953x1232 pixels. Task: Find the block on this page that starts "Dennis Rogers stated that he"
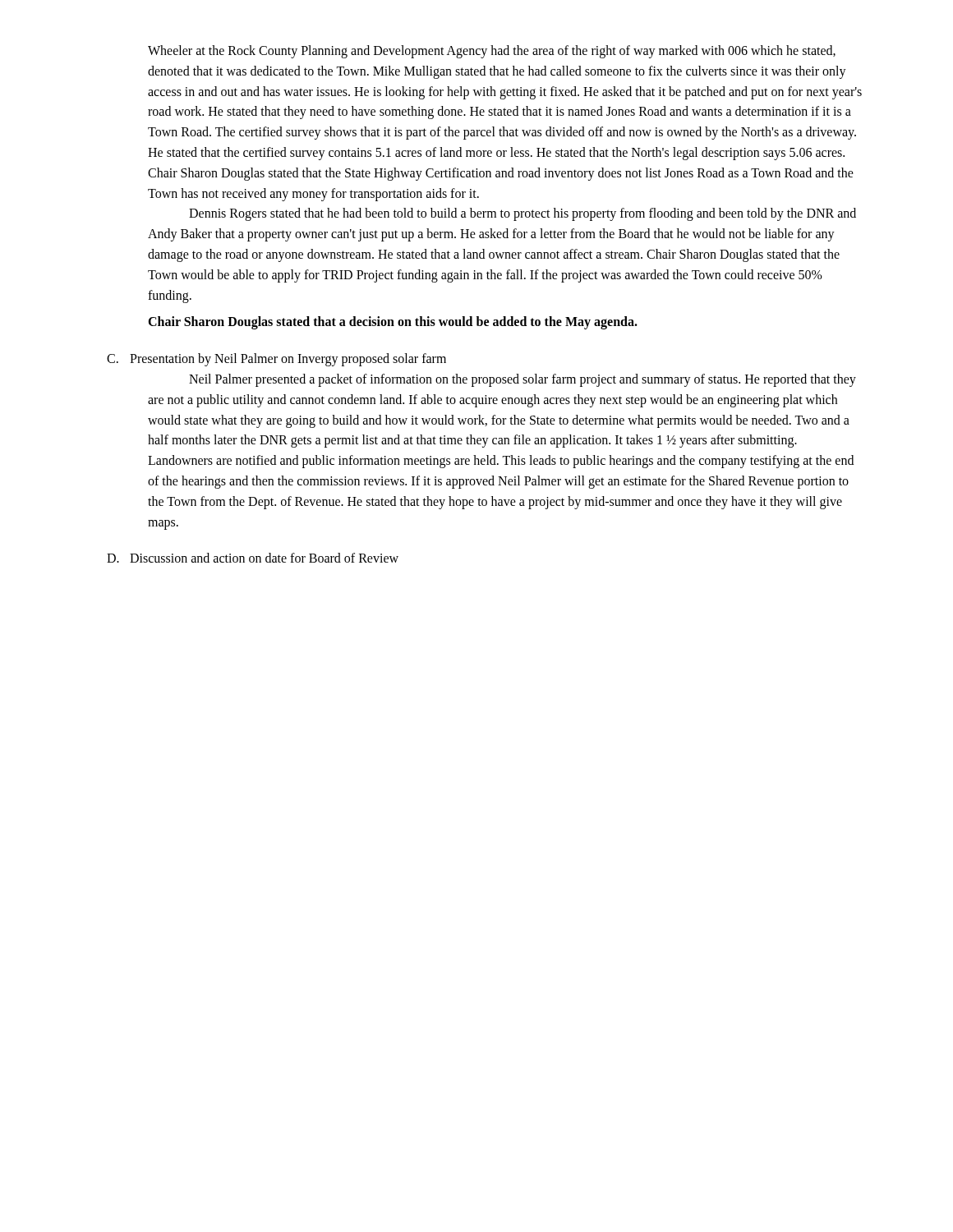click(x=505, y=255)
